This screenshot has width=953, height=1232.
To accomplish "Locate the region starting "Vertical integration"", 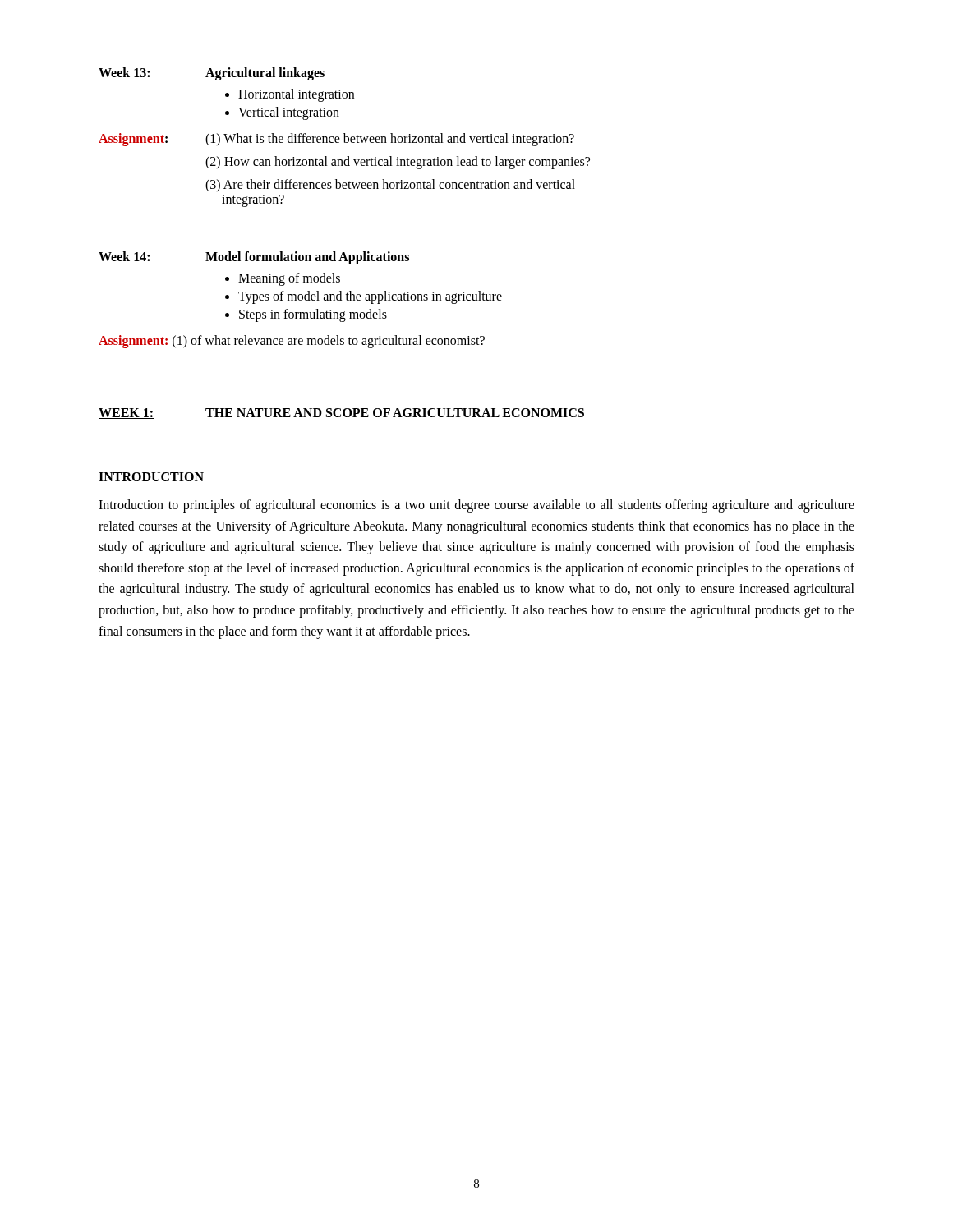I will [289, 112].
